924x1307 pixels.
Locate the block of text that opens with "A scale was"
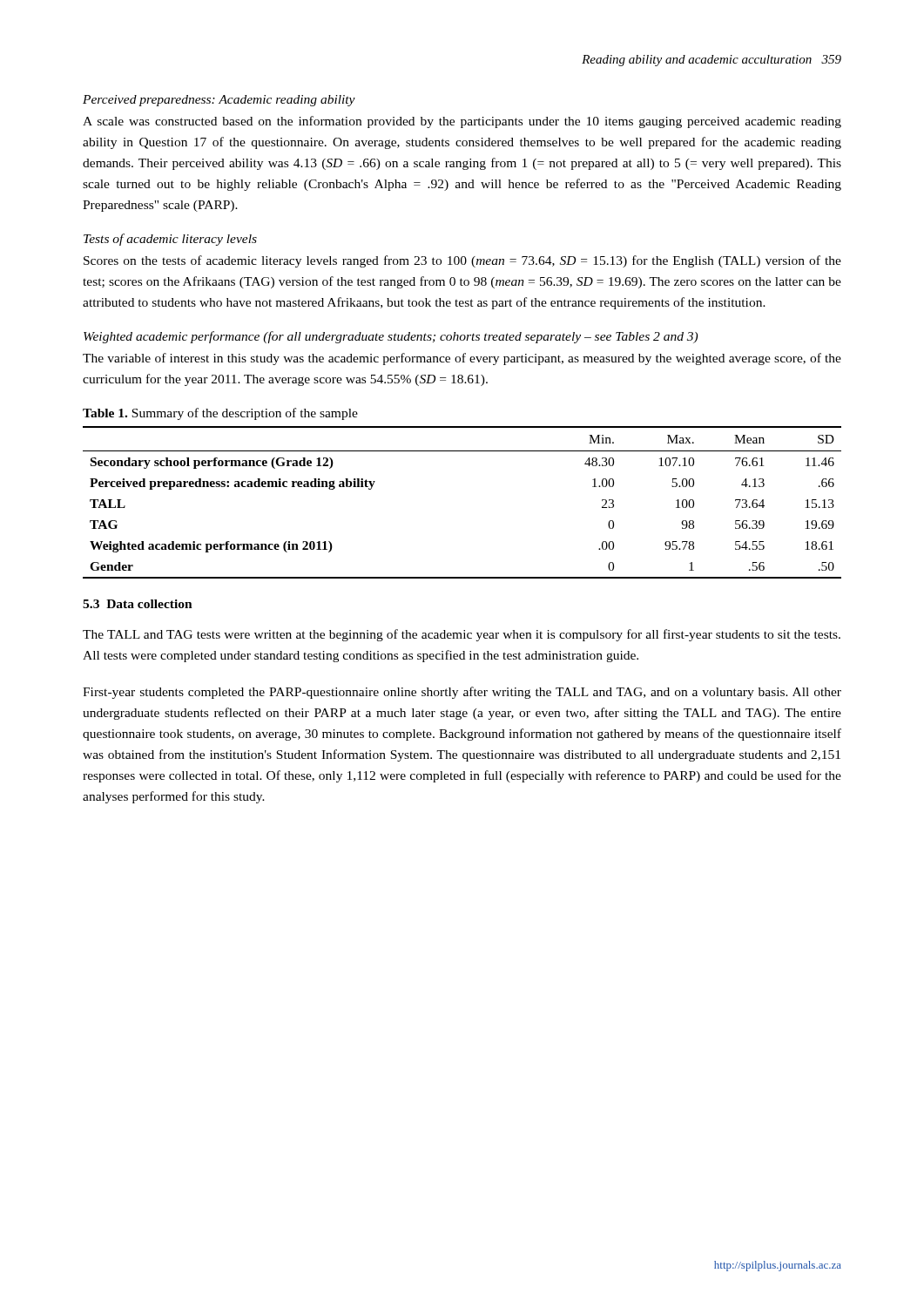point(462,163)
